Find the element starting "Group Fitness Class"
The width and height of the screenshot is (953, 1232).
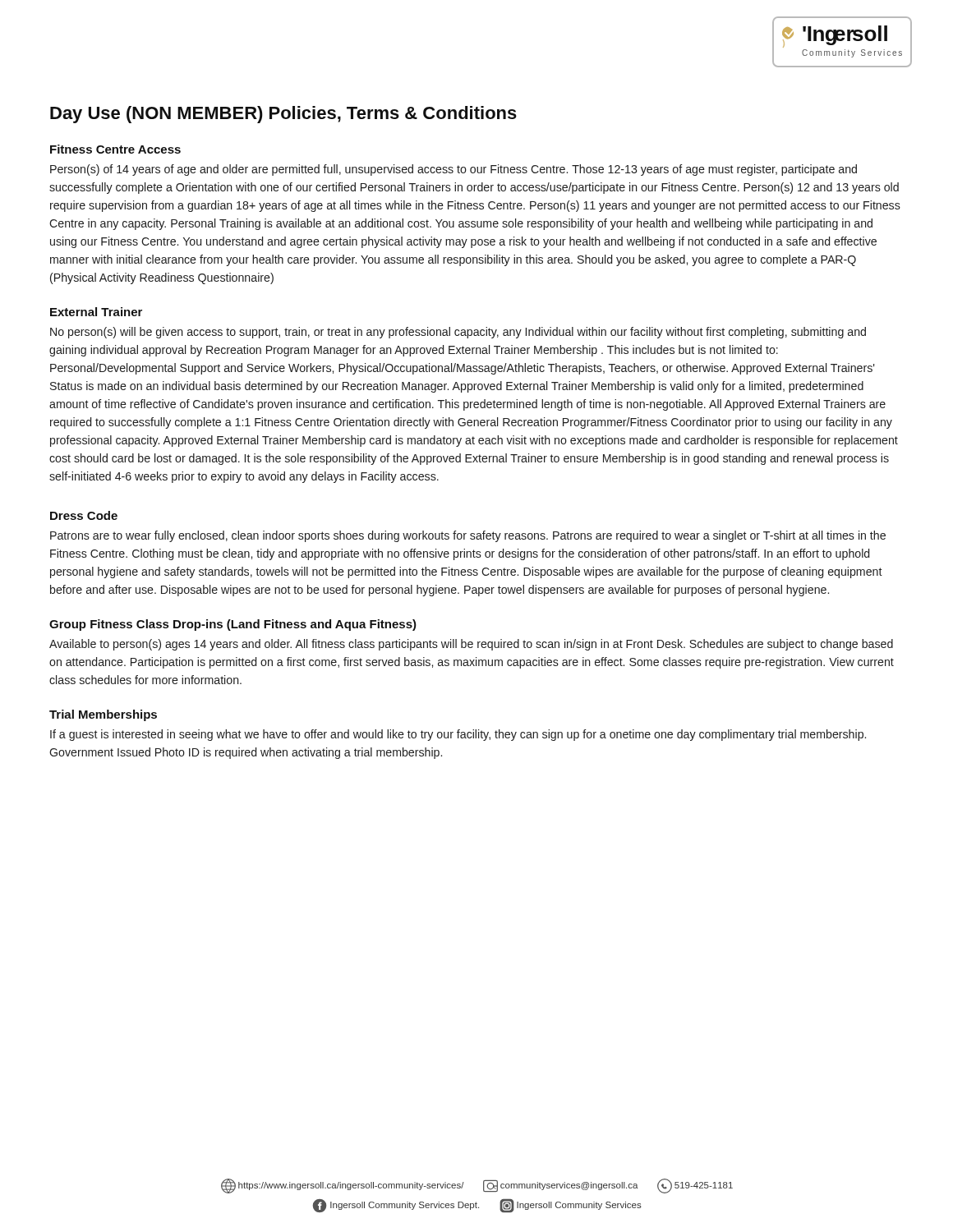pos(233,624)
